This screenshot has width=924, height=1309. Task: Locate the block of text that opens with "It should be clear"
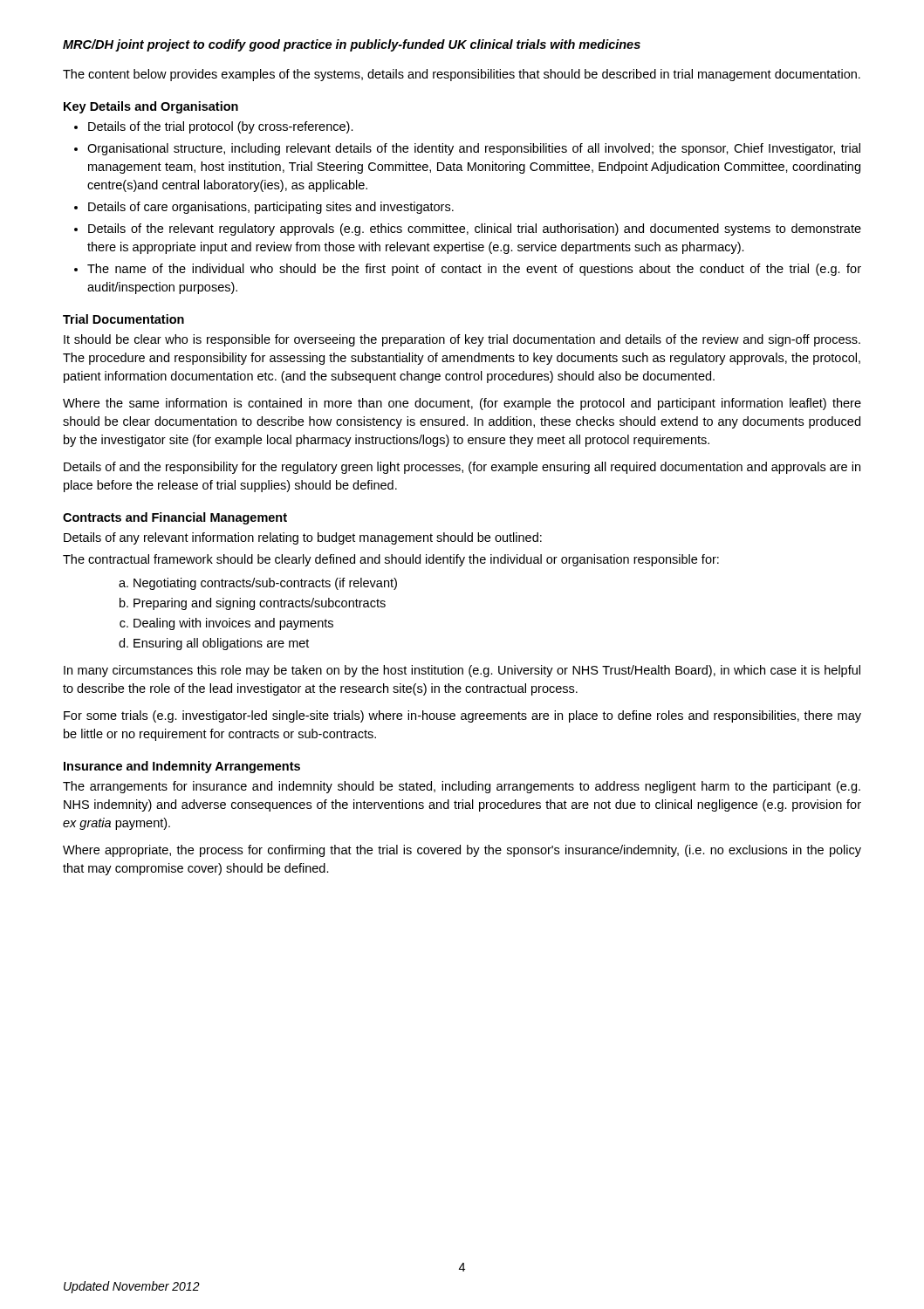click(x=462, y=358)
